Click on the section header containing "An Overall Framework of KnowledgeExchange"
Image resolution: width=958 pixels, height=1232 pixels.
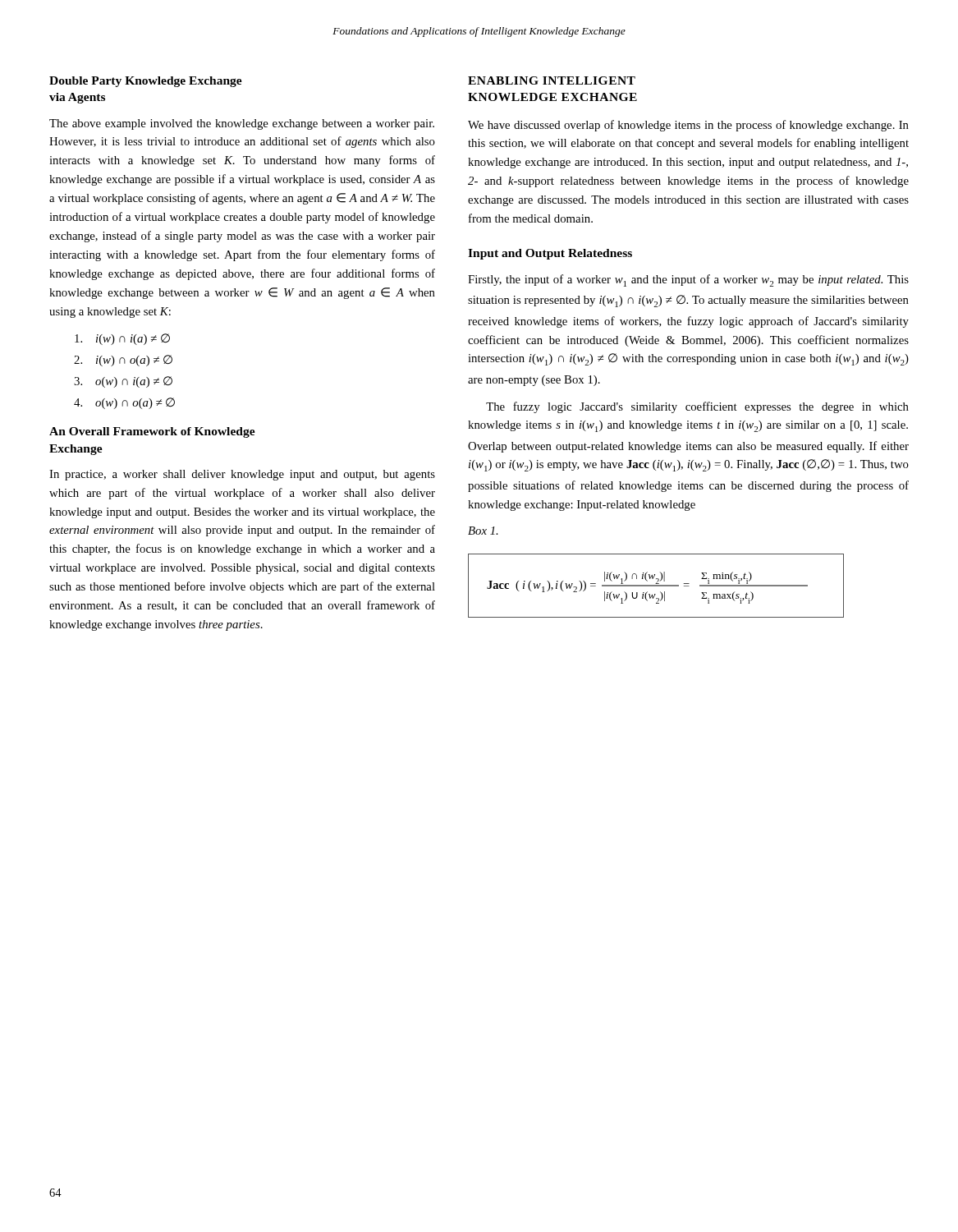coord(152,439)
